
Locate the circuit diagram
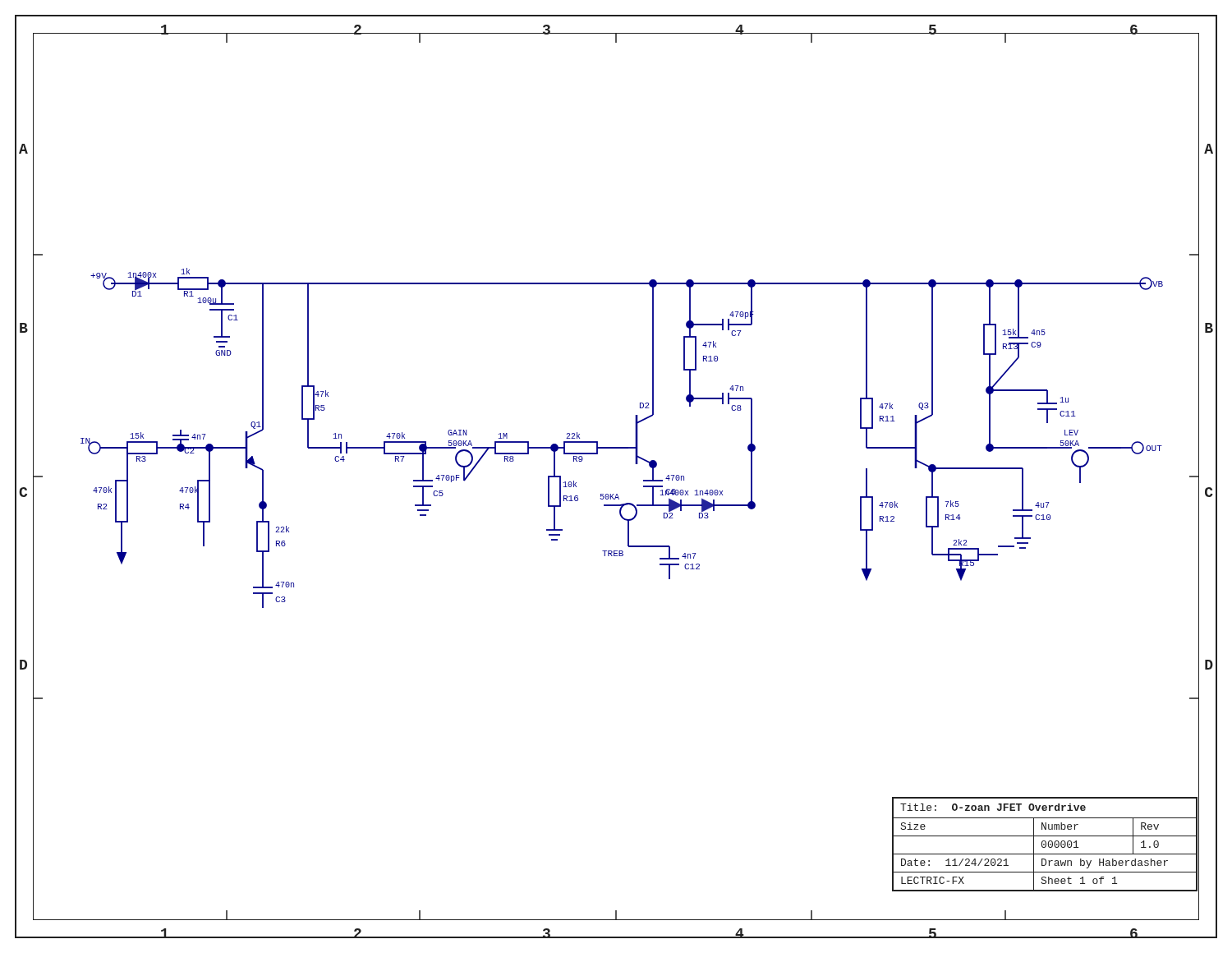pyautogui.click(x=616, y=452)
